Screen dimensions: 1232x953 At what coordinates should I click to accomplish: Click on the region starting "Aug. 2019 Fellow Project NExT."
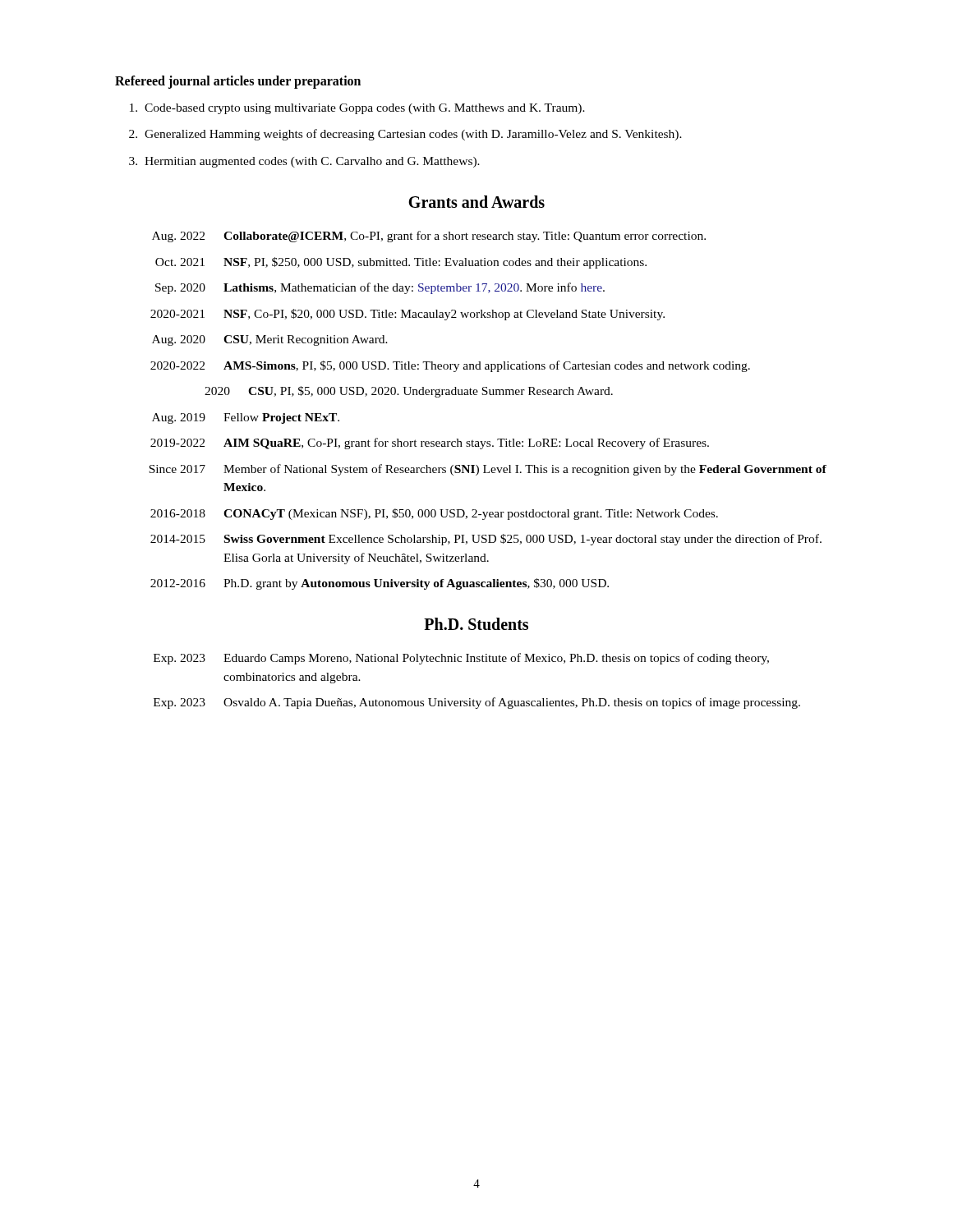[x=246, y=418]
